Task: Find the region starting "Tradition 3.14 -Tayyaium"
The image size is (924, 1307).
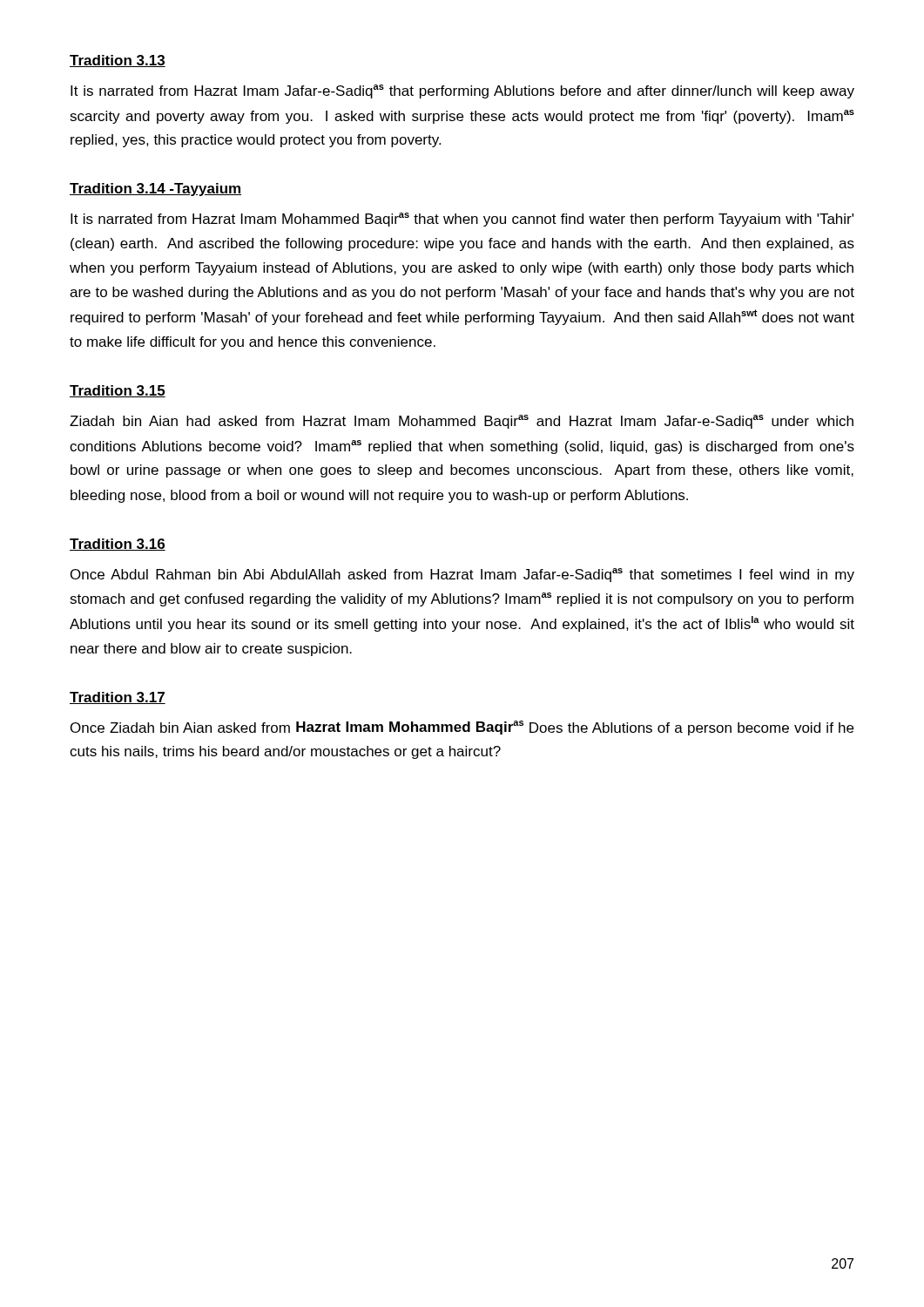Action: [x=156, y=189]
